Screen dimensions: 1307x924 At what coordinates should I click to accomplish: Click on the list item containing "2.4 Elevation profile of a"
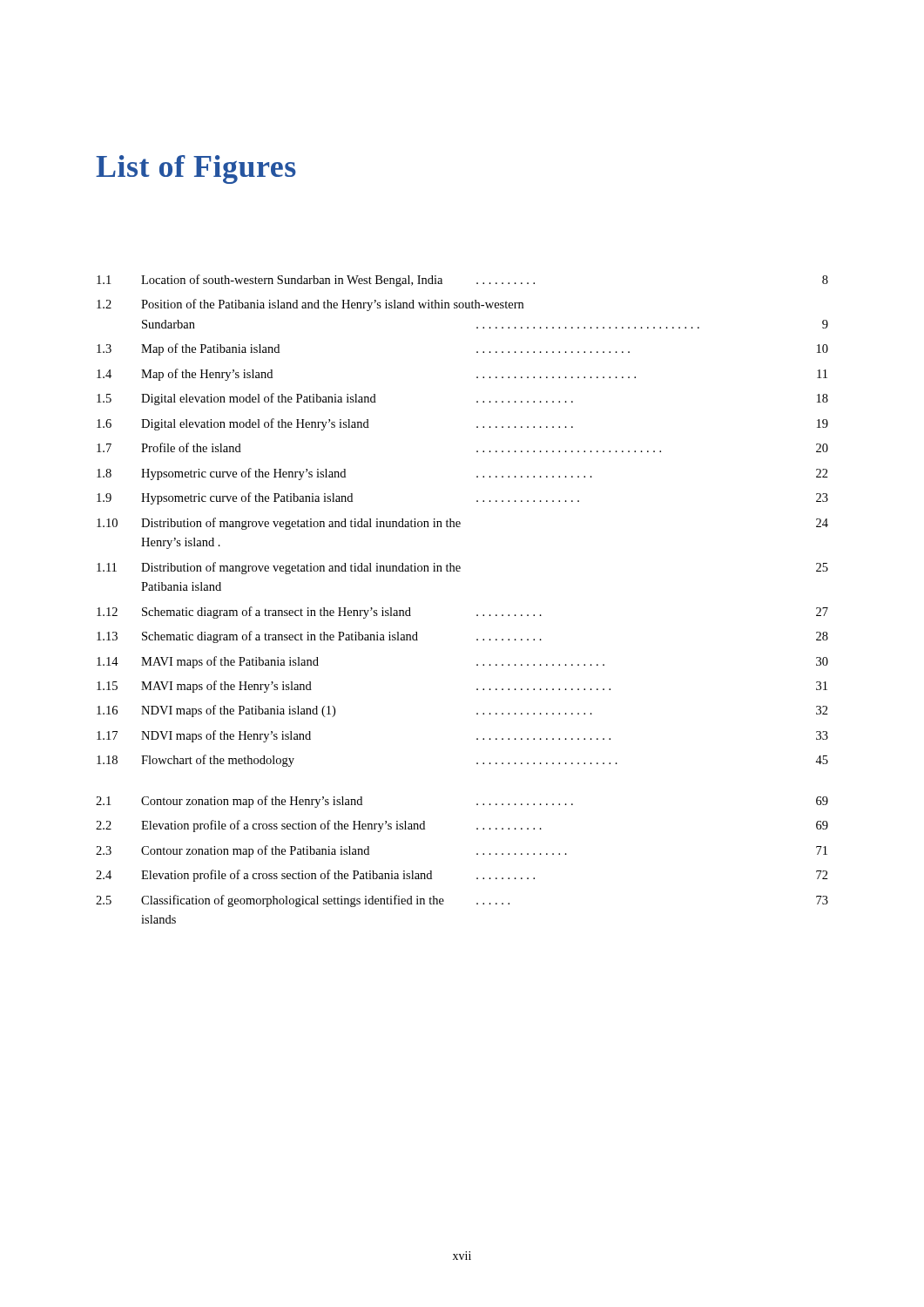pos(289,876)
